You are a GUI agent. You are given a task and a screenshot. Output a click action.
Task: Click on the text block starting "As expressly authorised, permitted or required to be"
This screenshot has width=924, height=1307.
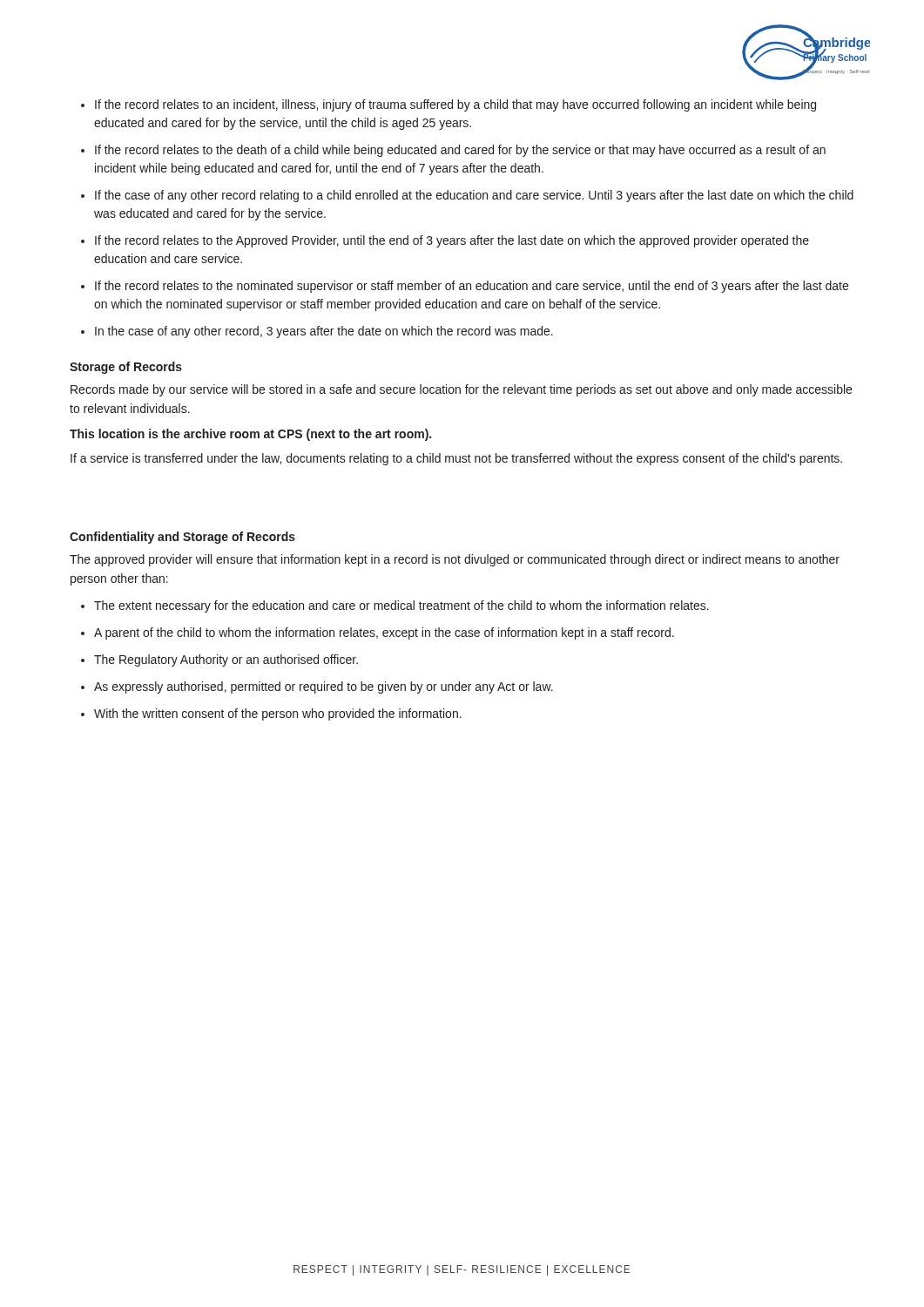[474, 687]
